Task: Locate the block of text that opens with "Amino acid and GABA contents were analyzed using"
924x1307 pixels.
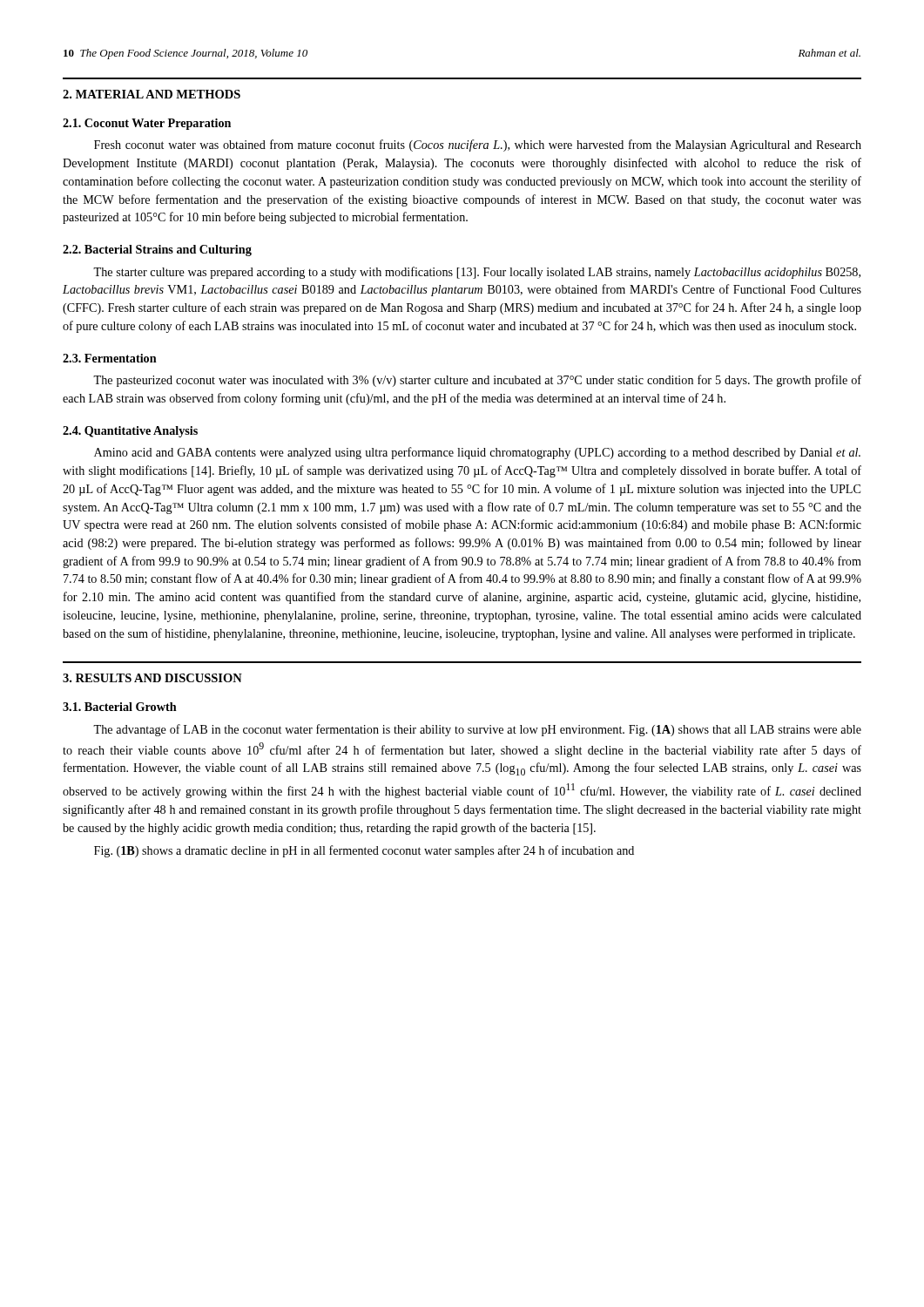Action: point(462,543)
